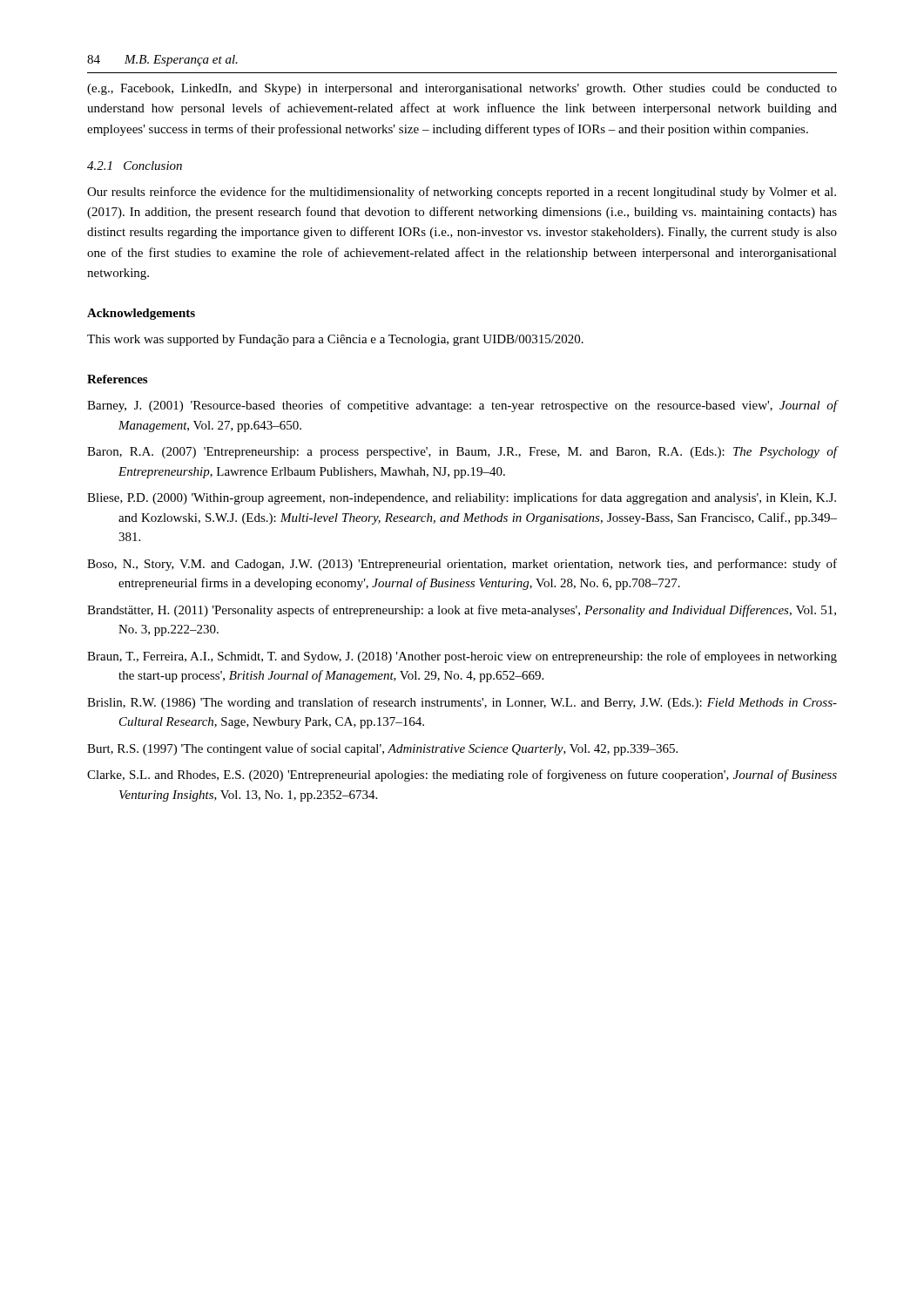924x1307 pixels.
Task: Find the block on this page that starts "Bliese, P.D. (2000)"
Action: click(462, 517)
